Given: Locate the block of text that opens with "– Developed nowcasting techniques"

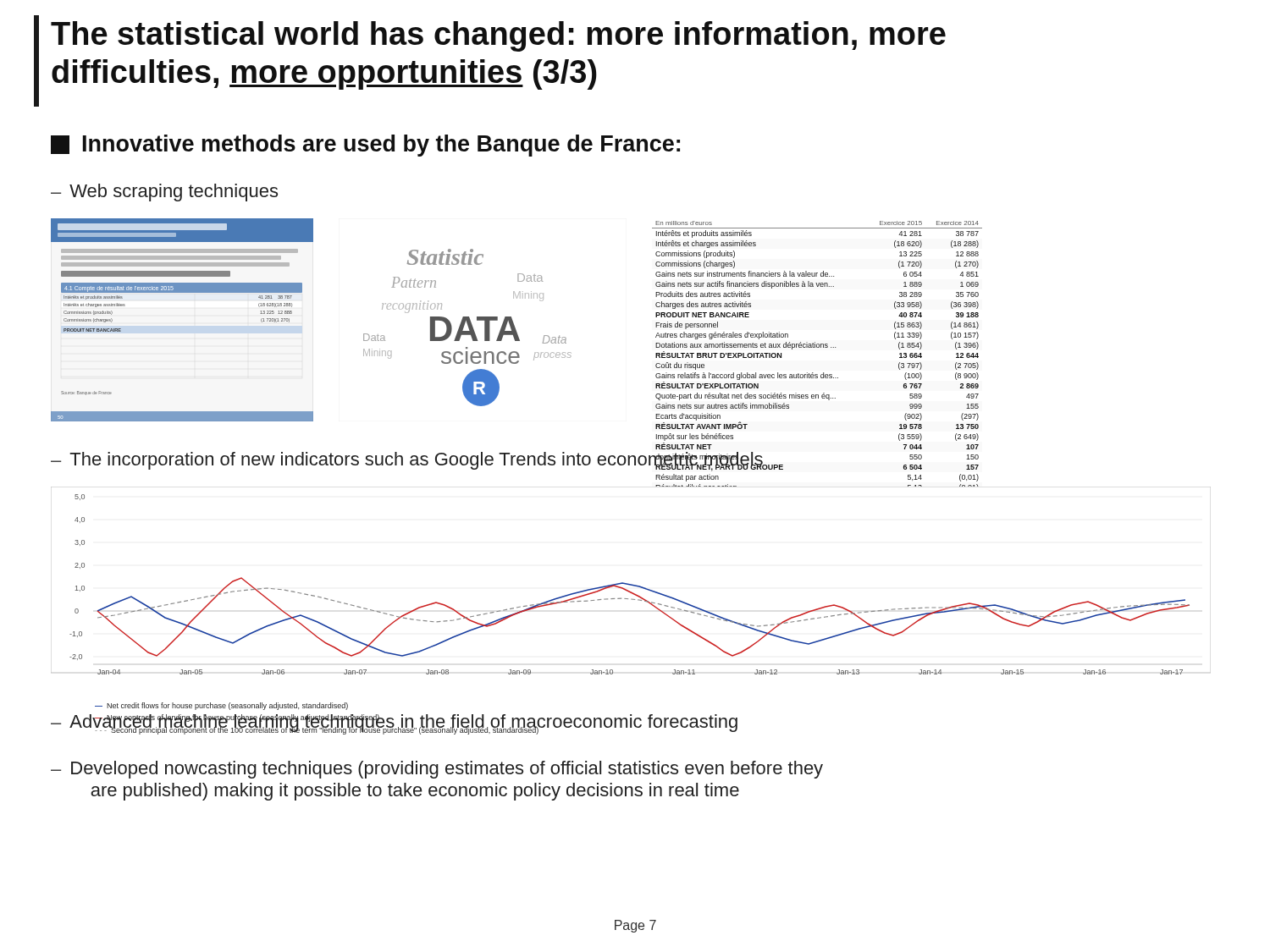Looking at the screenshot, I should point(635,779).
